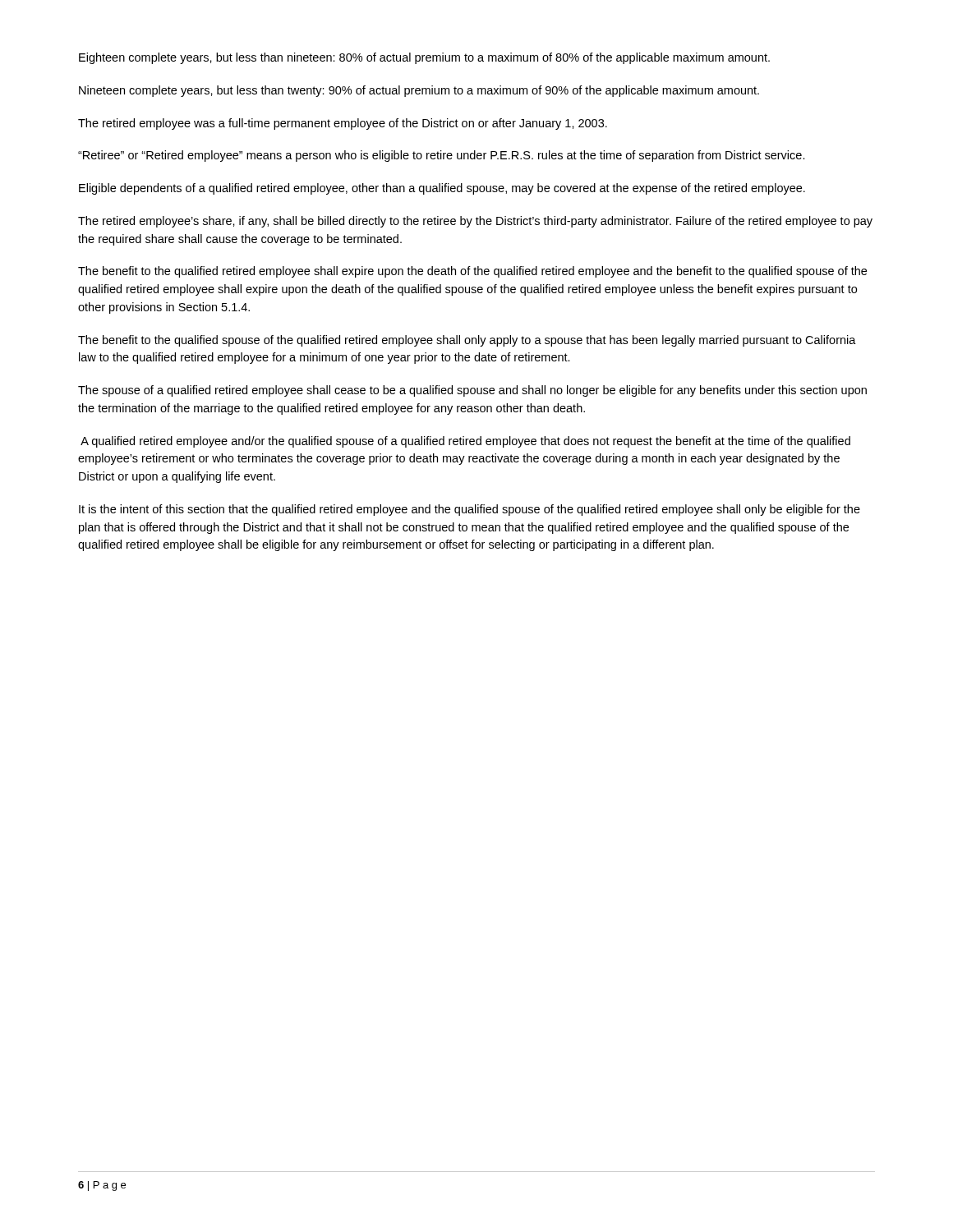The image size is (953, 1232).
Task: Locate the block of text that opens with "Nineteen complete years, but"
Action: point(419,90)
